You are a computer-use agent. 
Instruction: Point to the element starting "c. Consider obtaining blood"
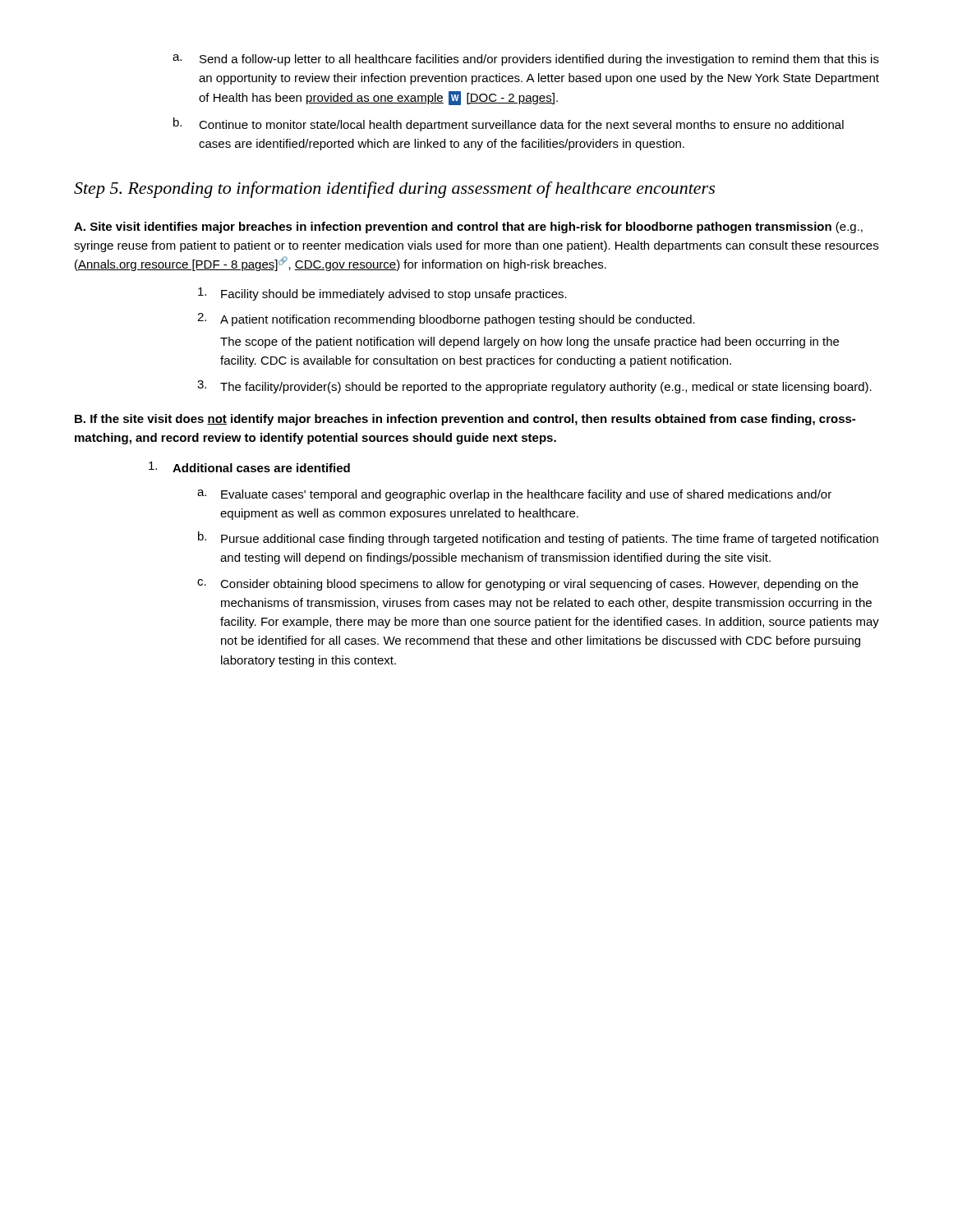[x=538, y=622]
